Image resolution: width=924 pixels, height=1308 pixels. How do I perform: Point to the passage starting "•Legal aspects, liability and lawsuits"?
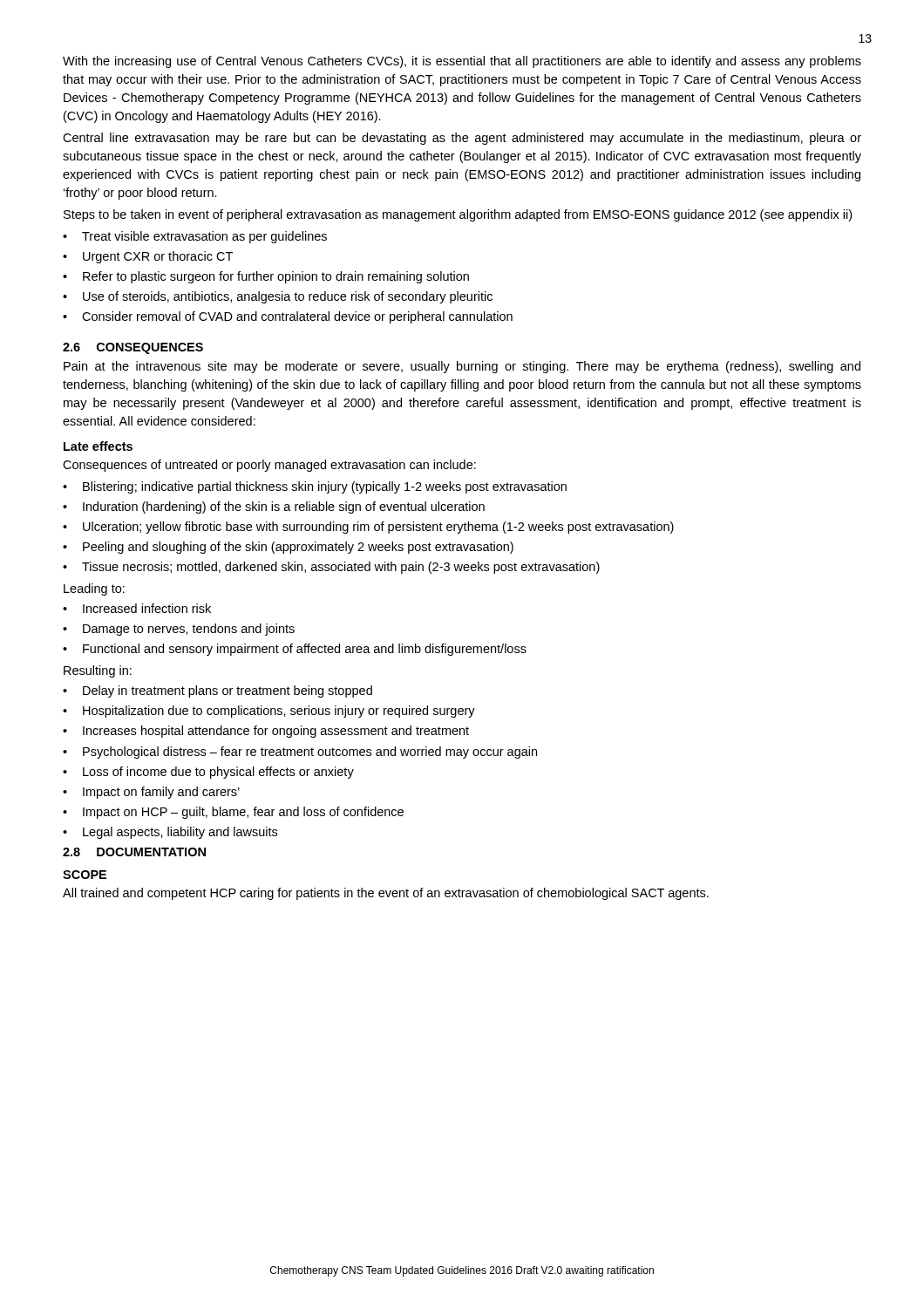click(170, 832)
